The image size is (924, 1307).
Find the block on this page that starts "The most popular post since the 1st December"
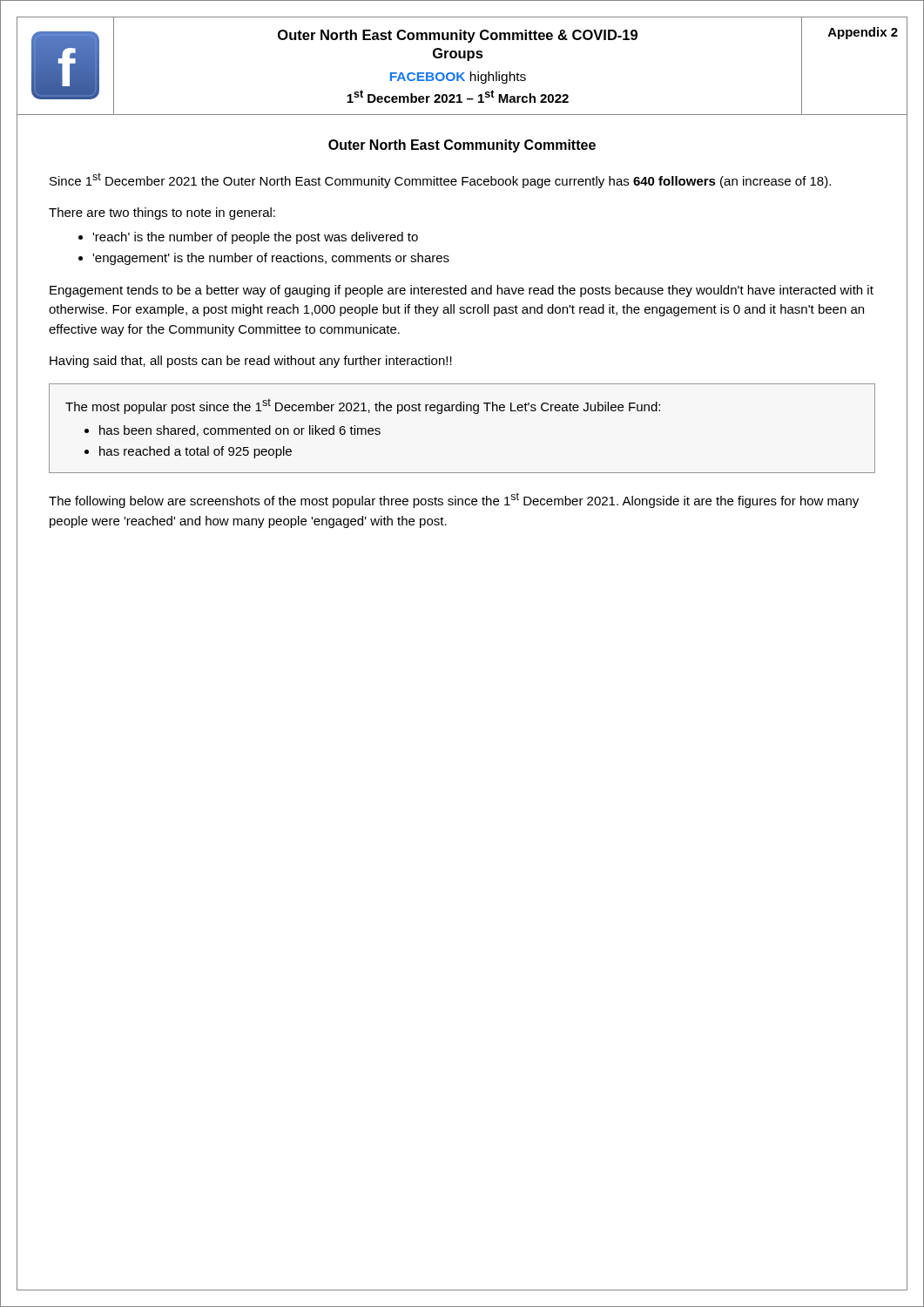pyautogui.click(x=363, y=405)
